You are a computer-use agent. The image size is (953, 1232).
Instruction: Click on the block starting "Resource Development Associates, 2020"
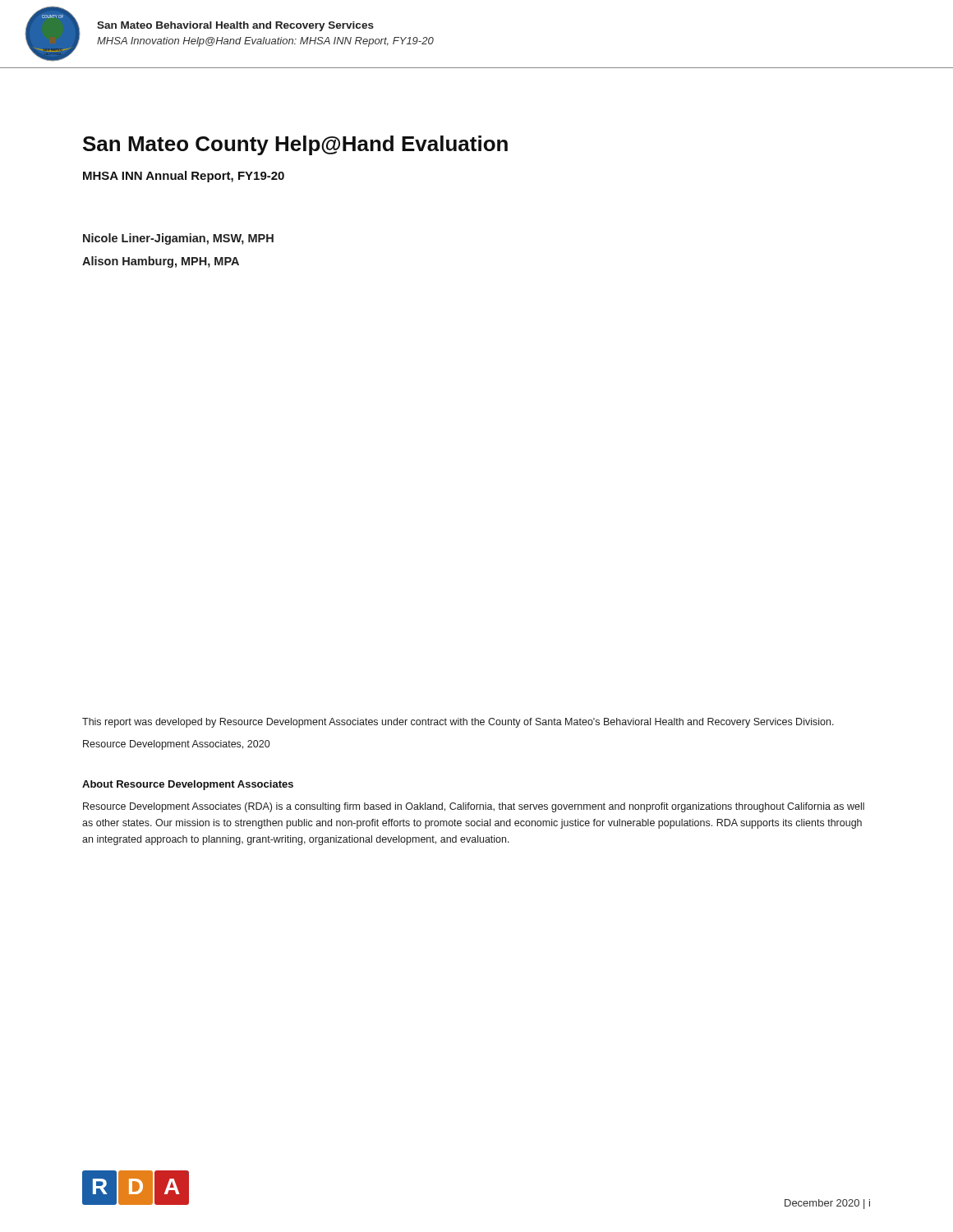coord(176,744)
